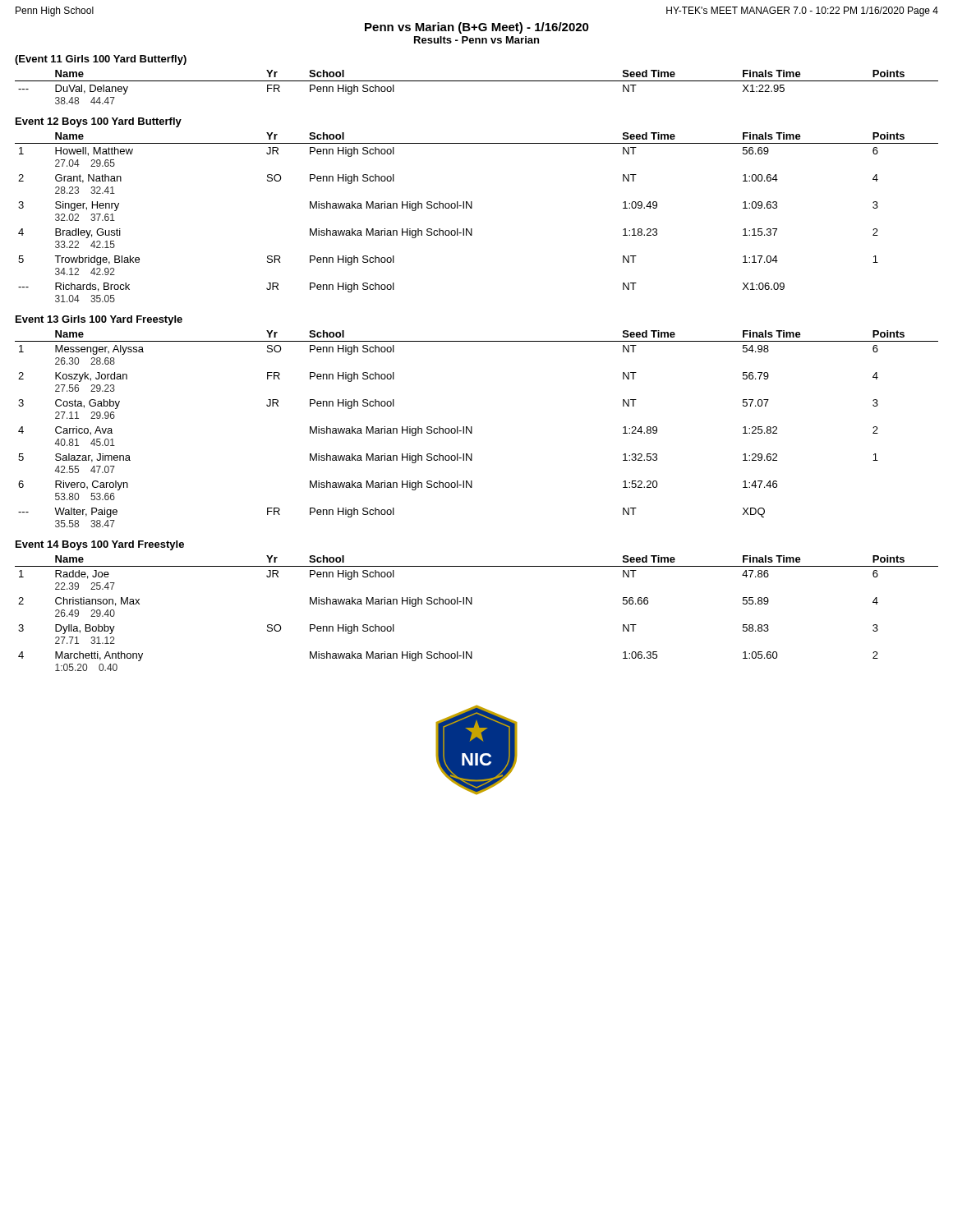Select the logo

click(476, 750)
